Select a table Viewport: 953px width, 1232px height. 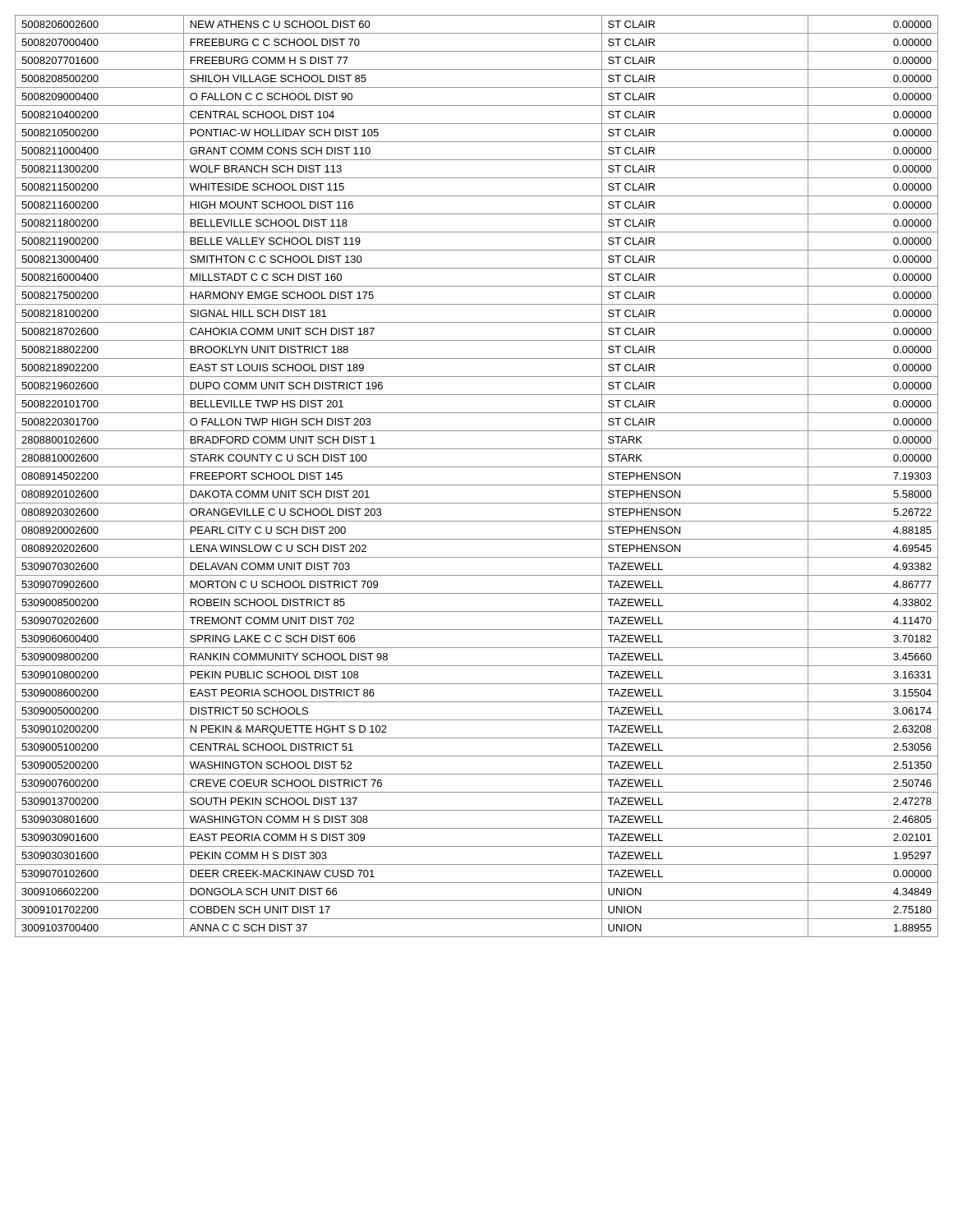point(476,476)
